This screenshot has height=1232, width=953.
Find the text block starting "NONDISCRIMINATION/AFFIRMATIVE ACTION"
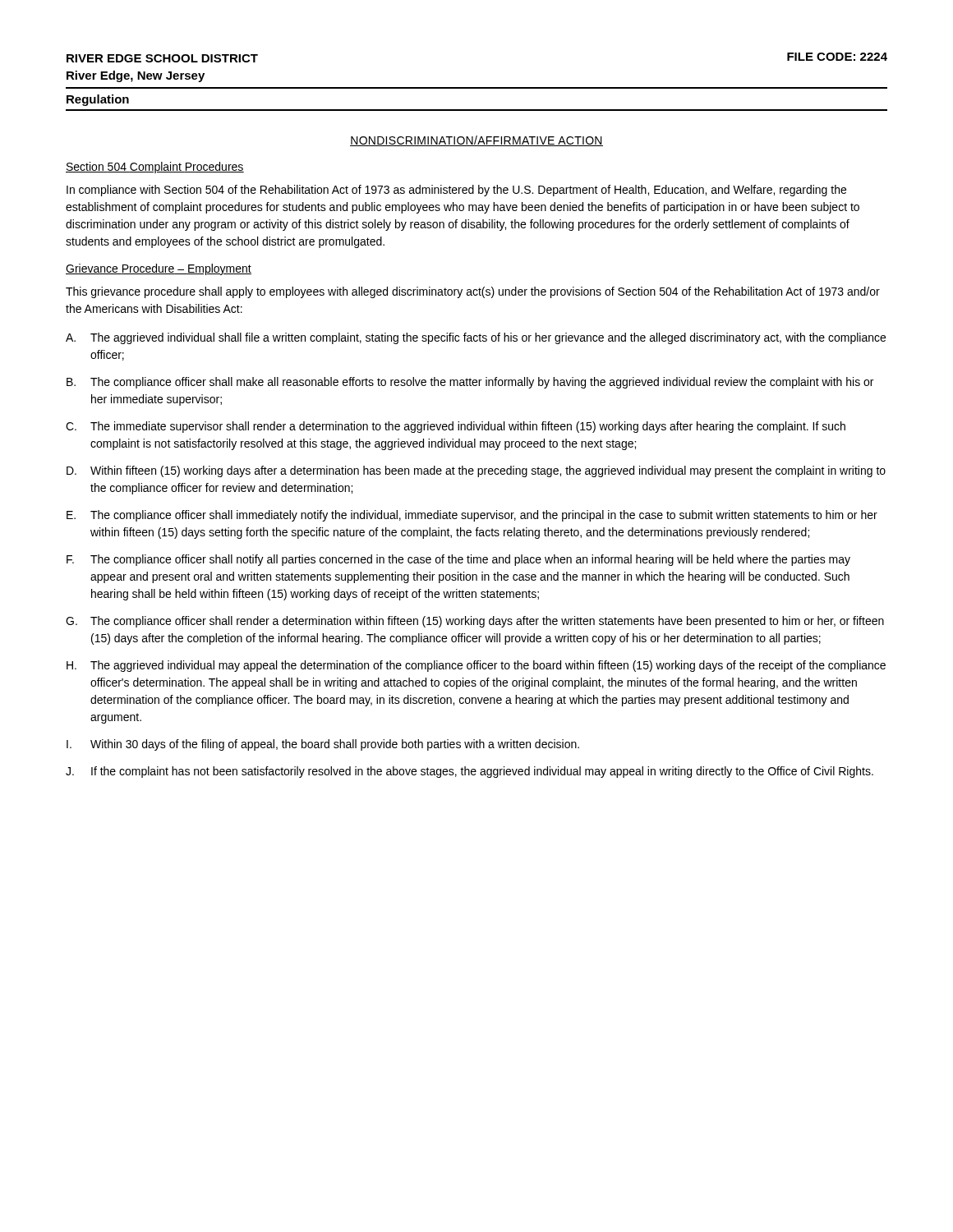(x=476, y=140)
